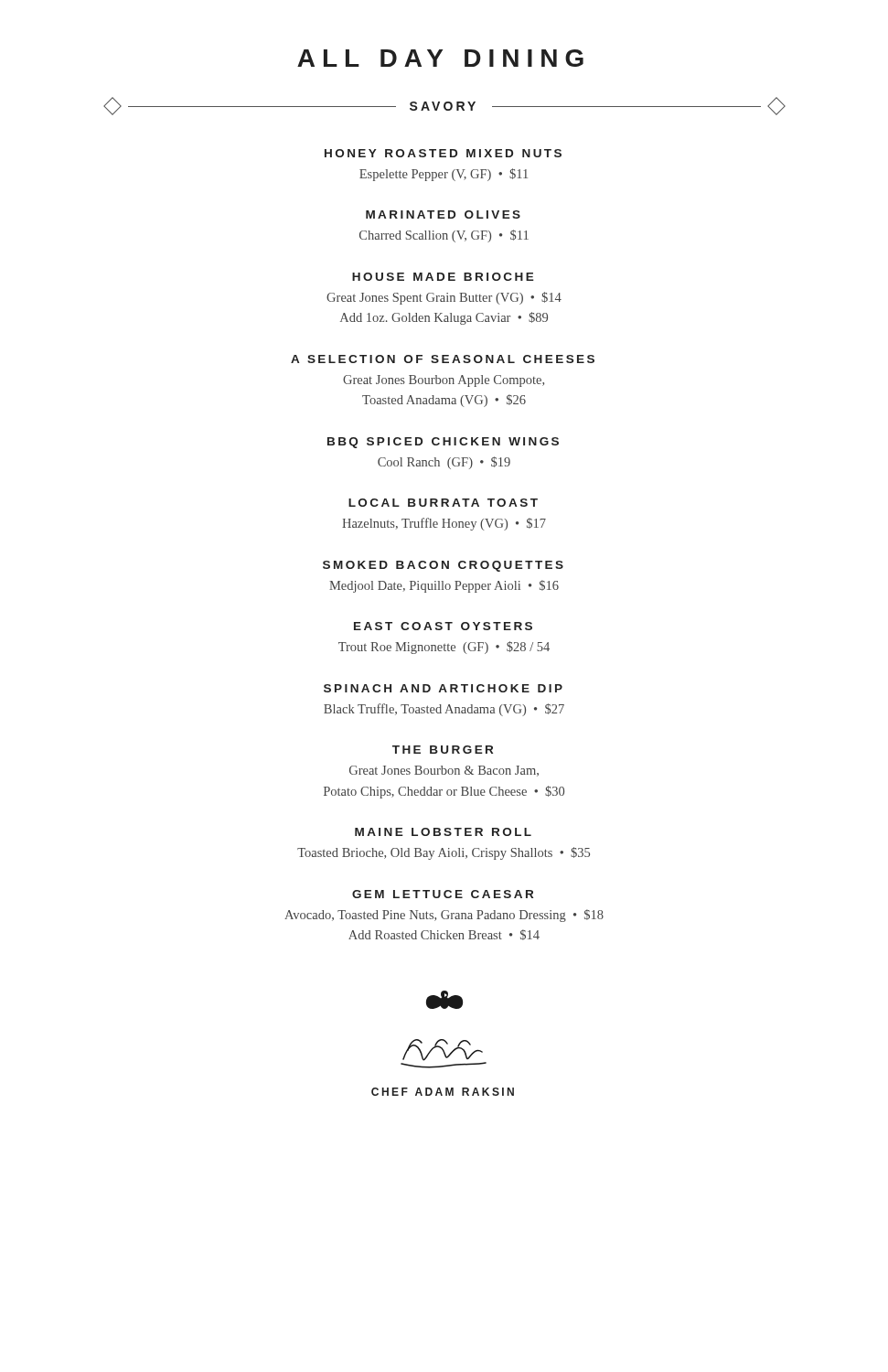Locate the text "CHEF ADAM RAKSIN"

click(444, 1092)
